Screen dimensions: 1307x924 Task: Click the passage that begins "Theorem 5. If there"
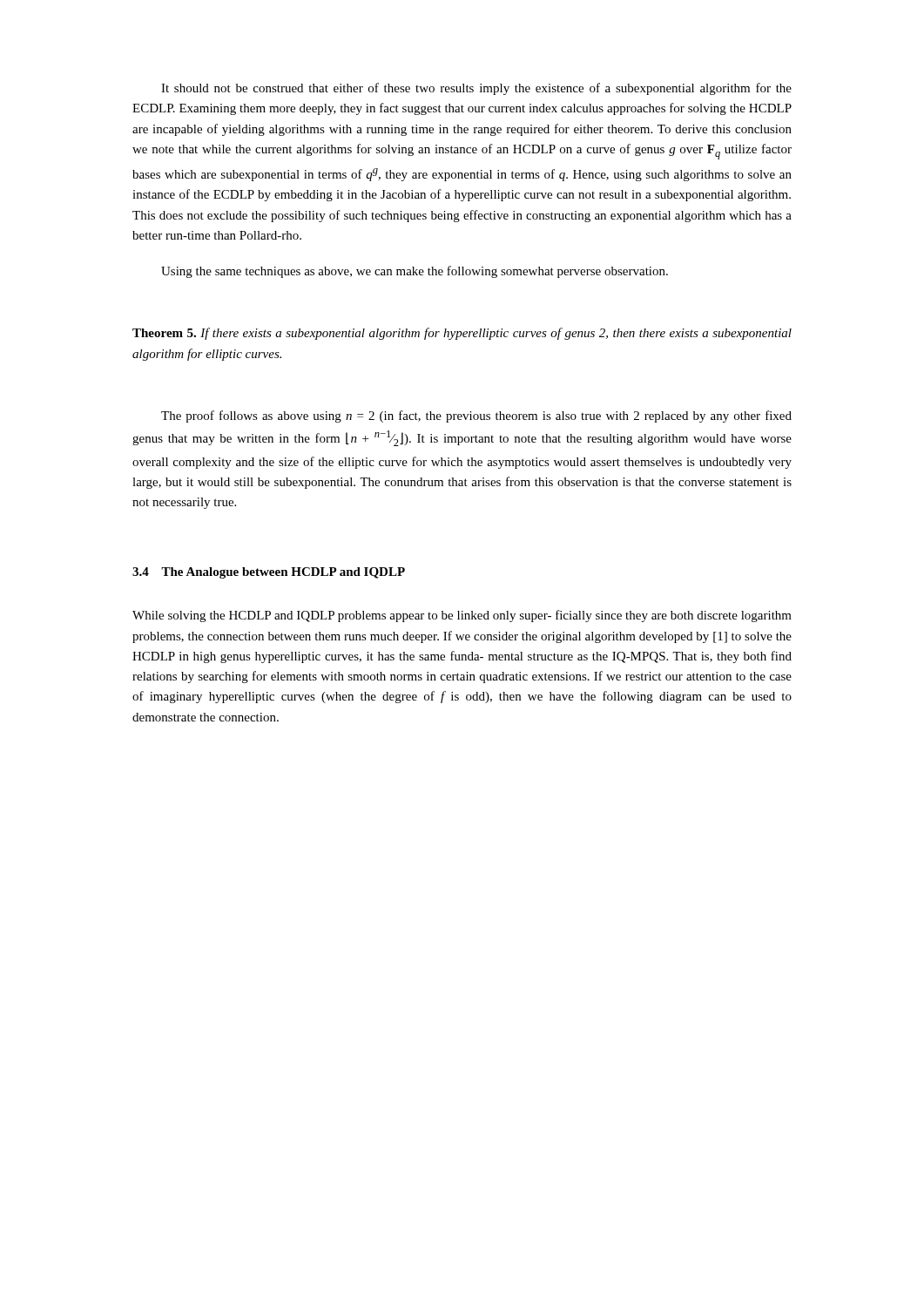(462, 344)
